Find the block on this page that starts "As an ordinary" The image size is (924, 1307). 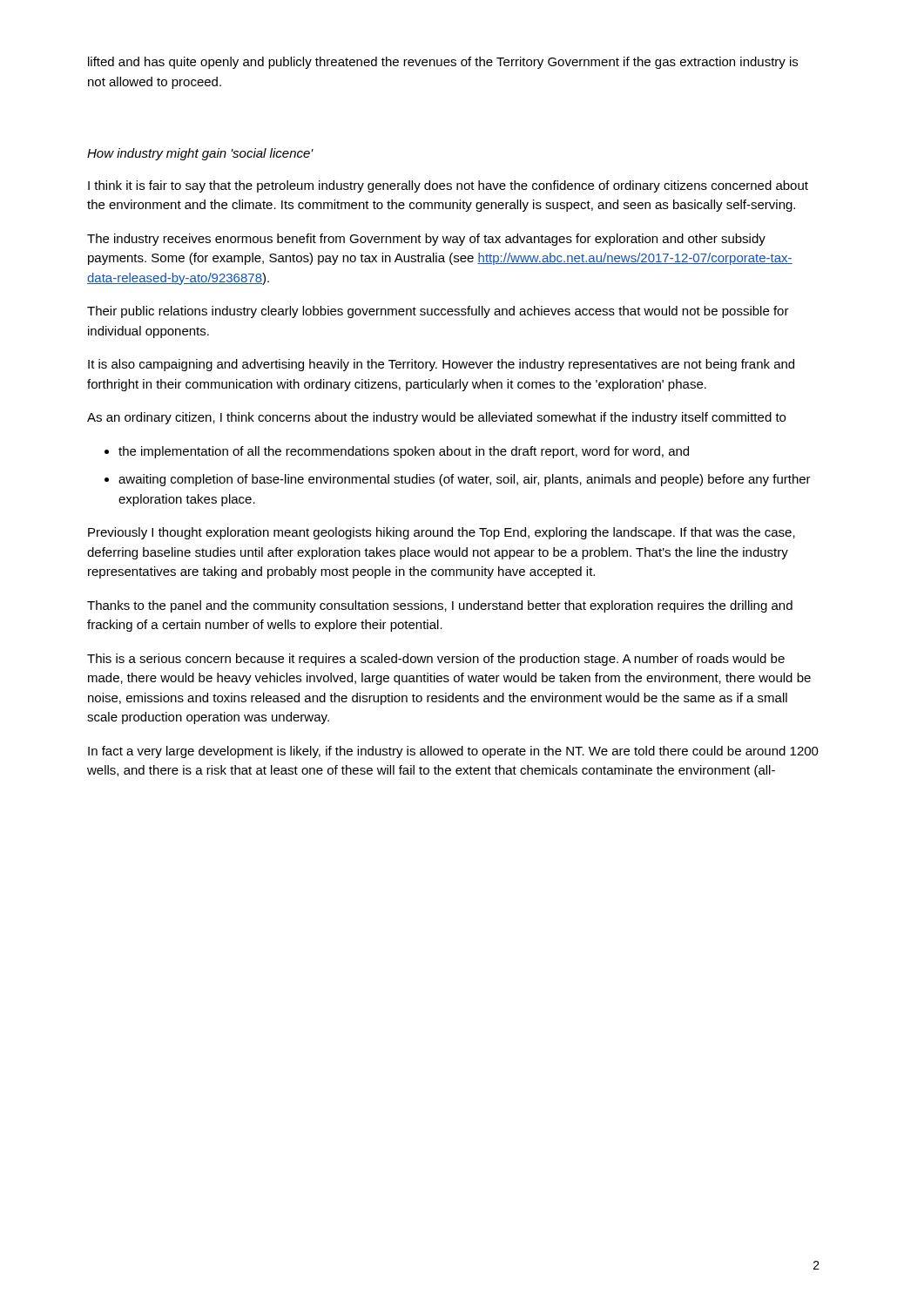[x=453, y=418]
